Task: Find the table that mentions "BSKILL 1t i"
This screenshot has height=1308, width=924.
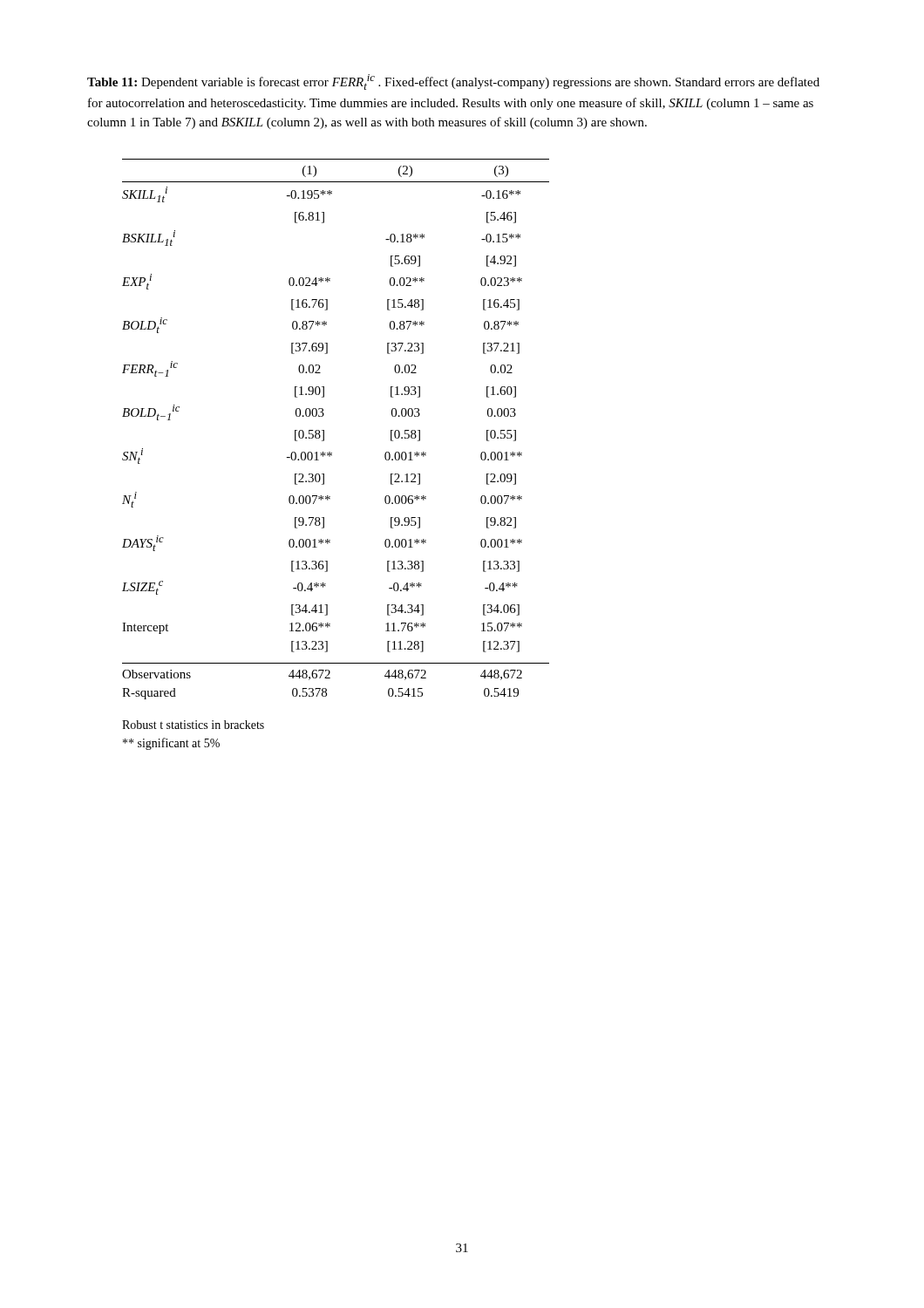Action: pyautogui.click(x=462, y=430)
